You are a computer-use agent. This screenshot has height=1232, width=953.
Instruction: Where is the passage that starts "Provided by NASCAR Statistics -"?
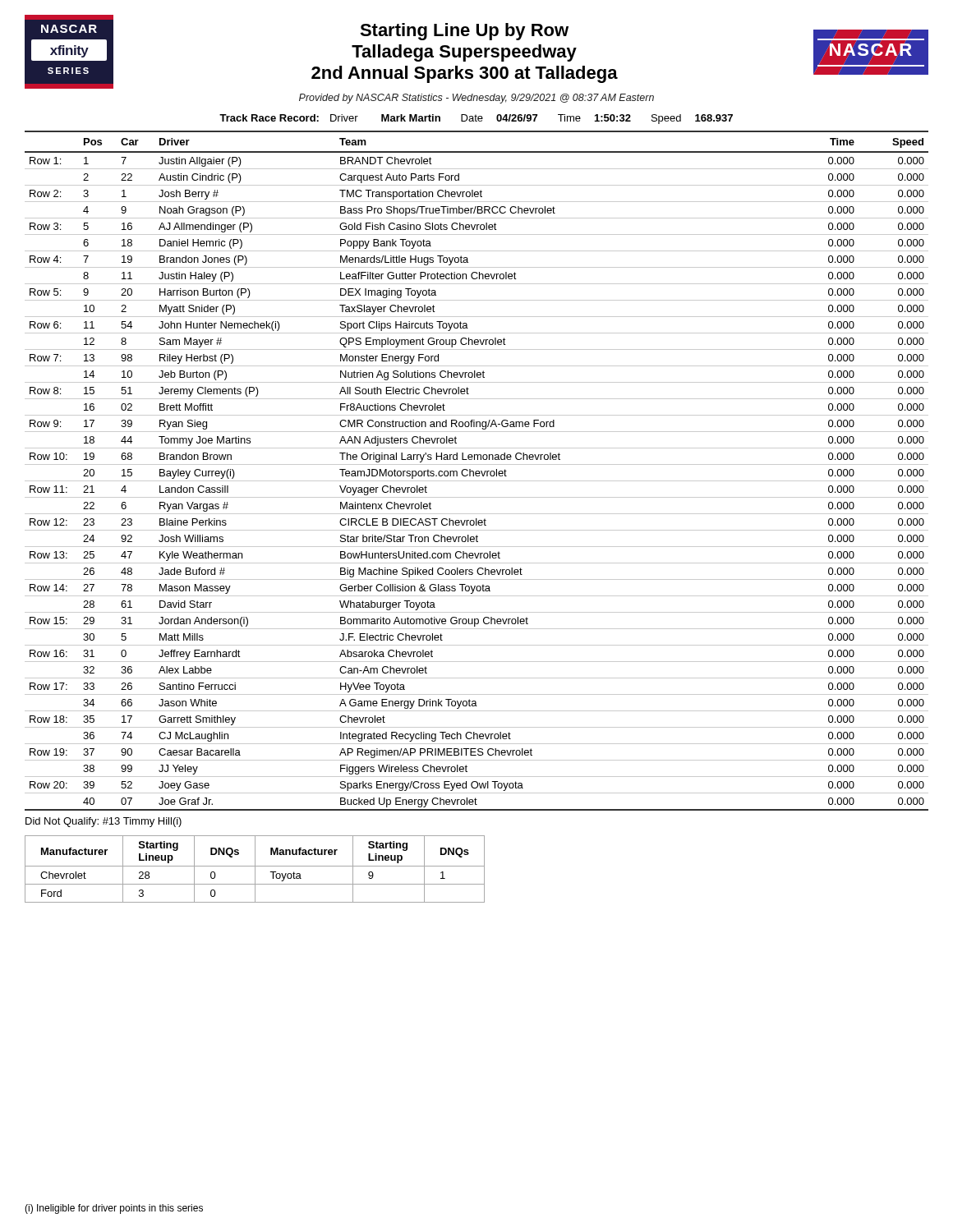[476, 98]
